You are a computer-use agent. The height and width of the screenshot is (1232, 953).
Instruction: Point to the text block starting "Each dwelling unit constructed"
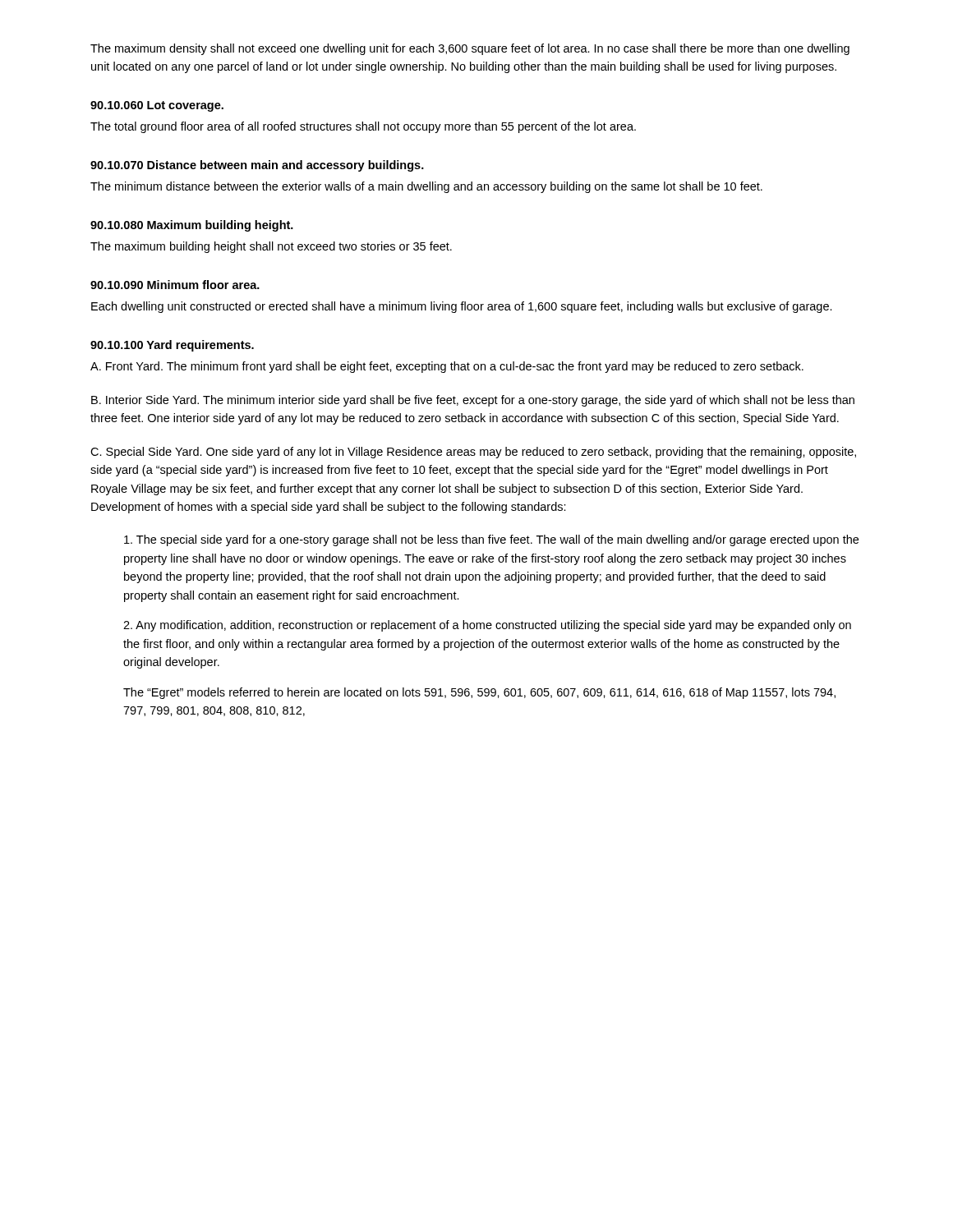click(x=461, y=307)
